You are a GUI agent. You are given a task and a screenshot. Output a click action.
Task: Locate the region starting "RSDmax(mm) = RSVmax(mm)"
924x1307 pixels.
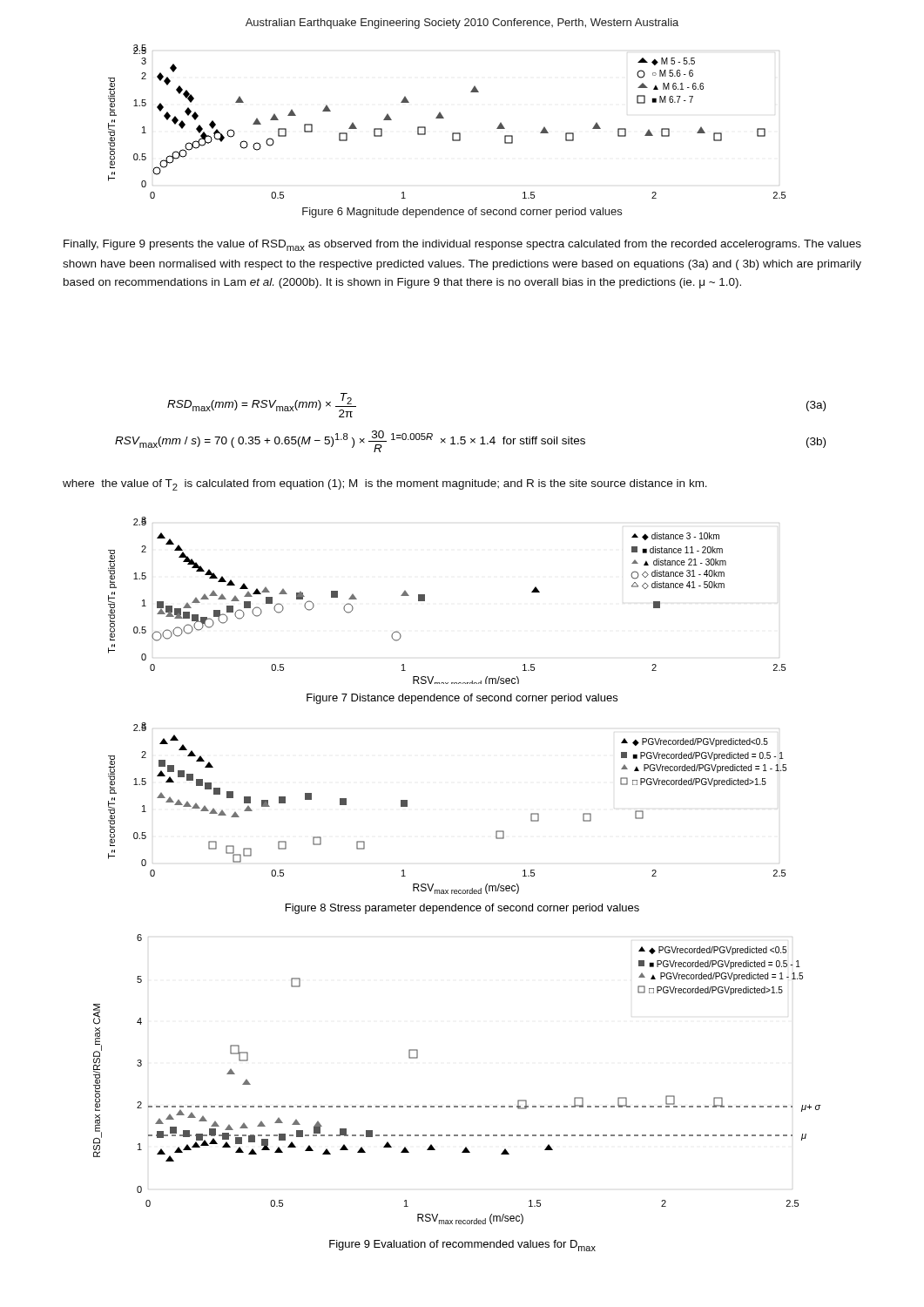[271, 406]
